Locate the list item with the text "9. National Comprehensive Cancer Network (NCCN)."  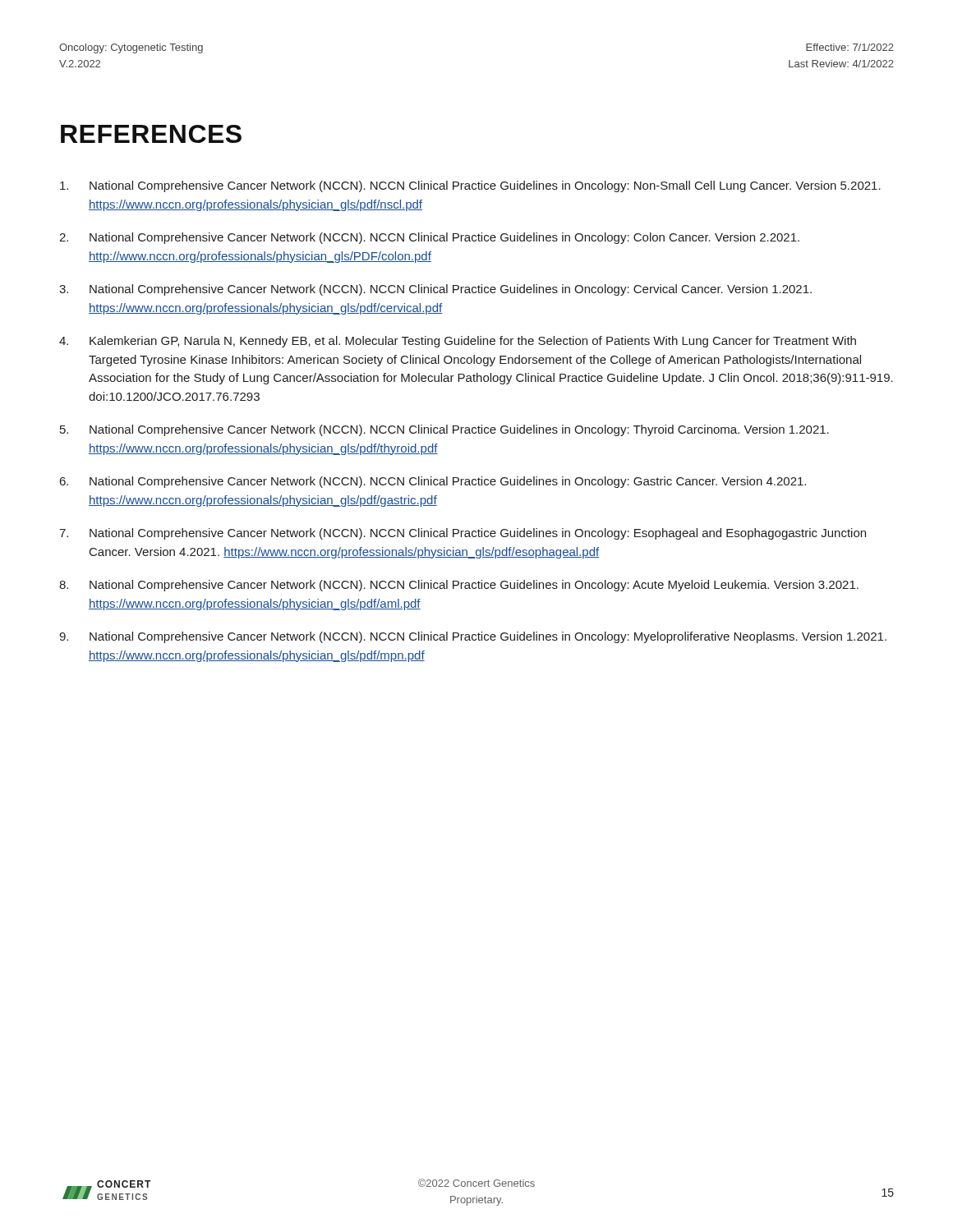pyautogui.click(x=473, y=646)
